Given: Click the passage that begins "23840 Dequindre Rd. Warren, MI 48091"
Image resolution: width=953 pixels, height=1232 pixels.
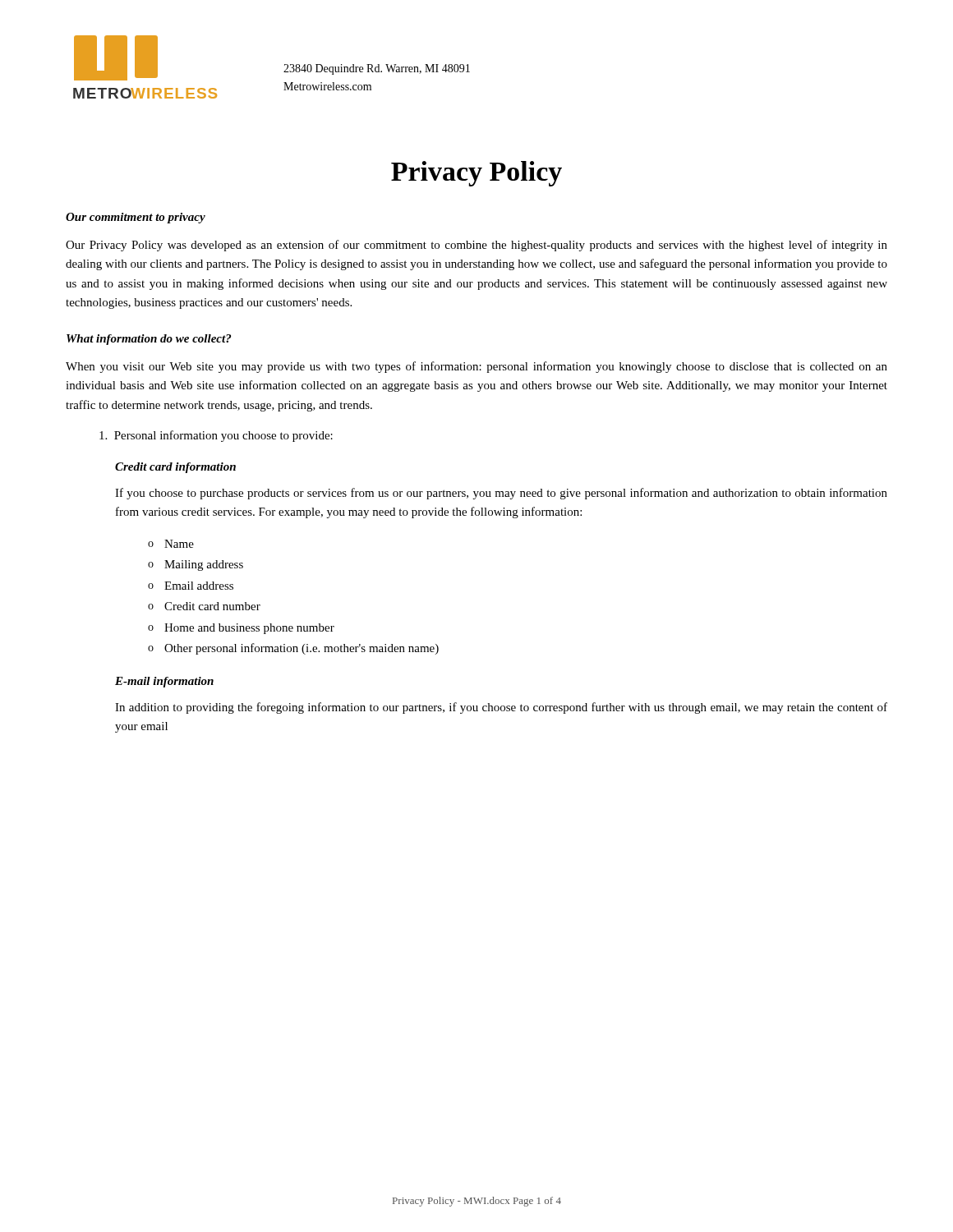Looking at the screenshot, I should (377, 77).
